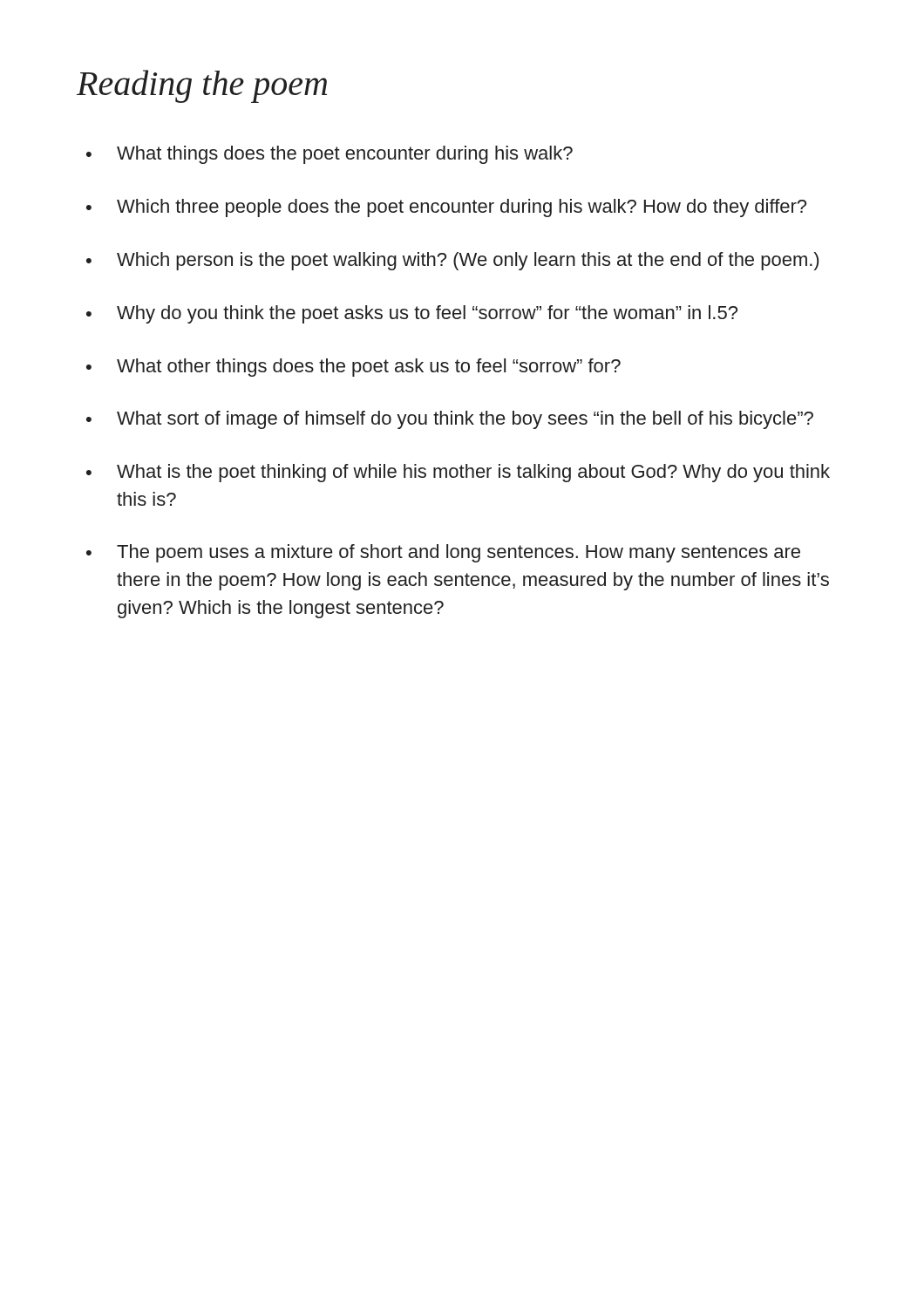The width and height of the screenshot is (924, 1308).
Task: Find the block on this page that starts "• The poem uses"
Action: tap(462, 580)
